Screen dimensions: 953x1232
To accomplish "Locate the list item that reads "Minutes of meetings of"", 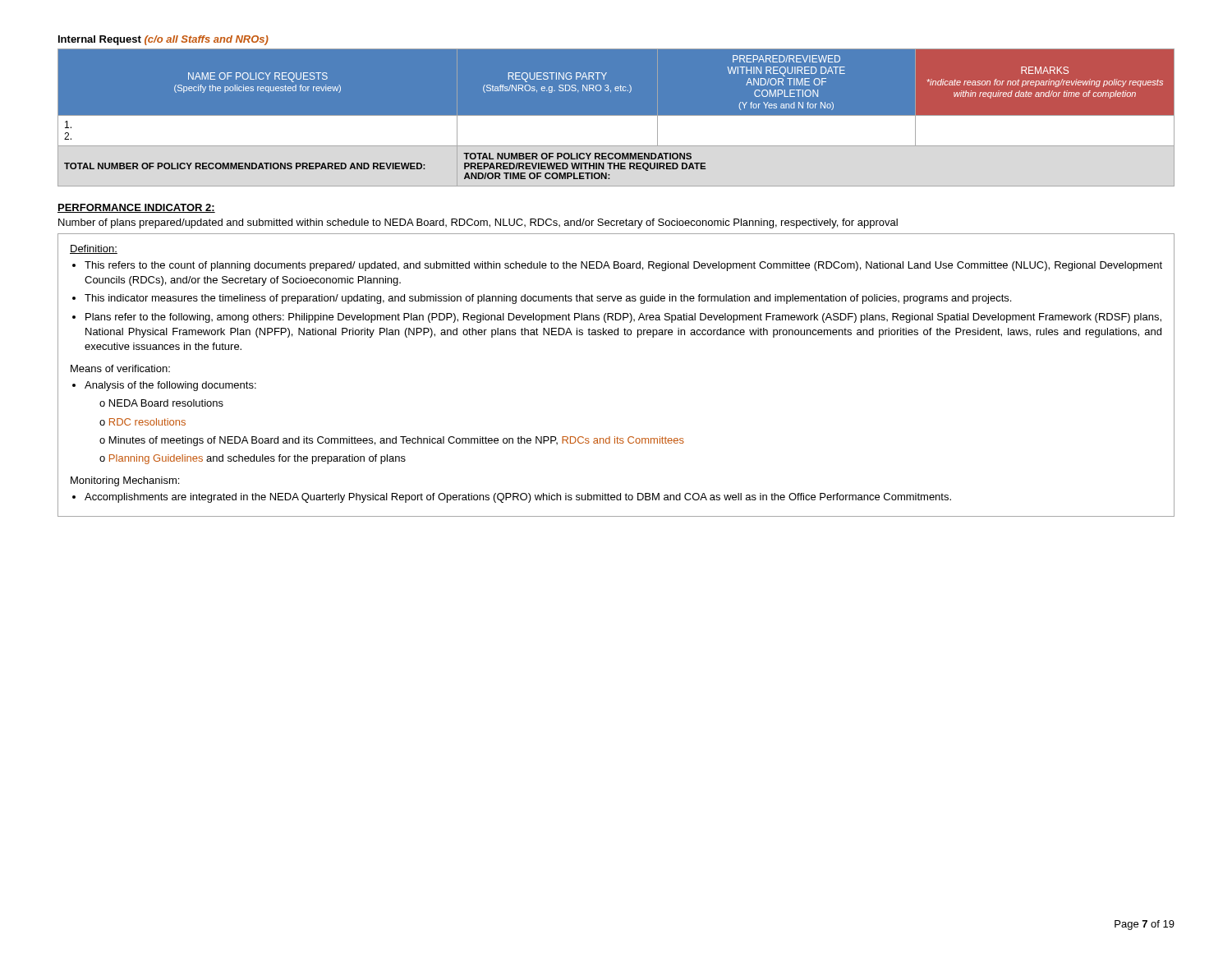I will coord(396,440).
